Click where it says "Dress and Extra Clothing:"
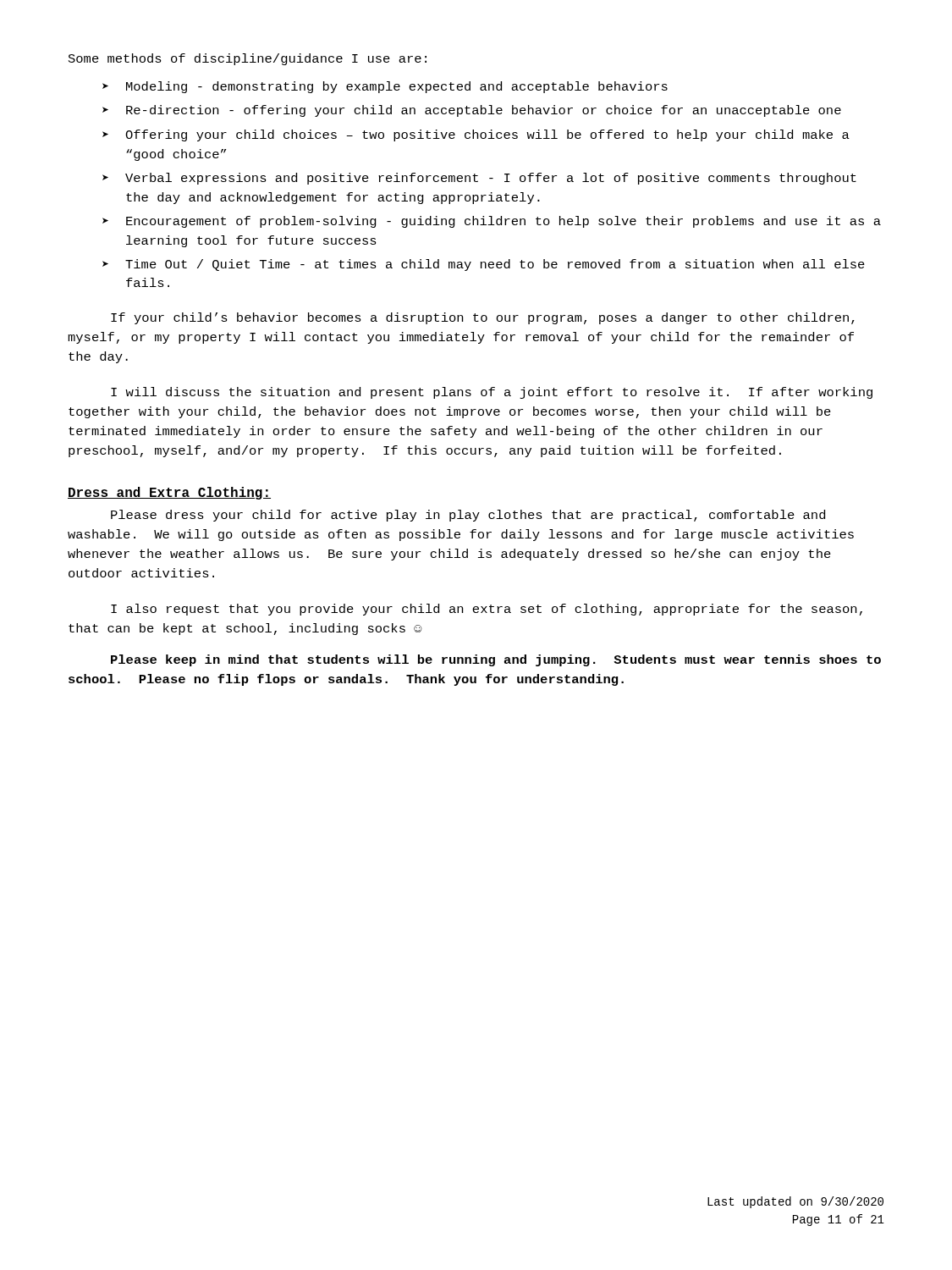The width and height of the screenshot is (952, 1270). pos(169,493)
